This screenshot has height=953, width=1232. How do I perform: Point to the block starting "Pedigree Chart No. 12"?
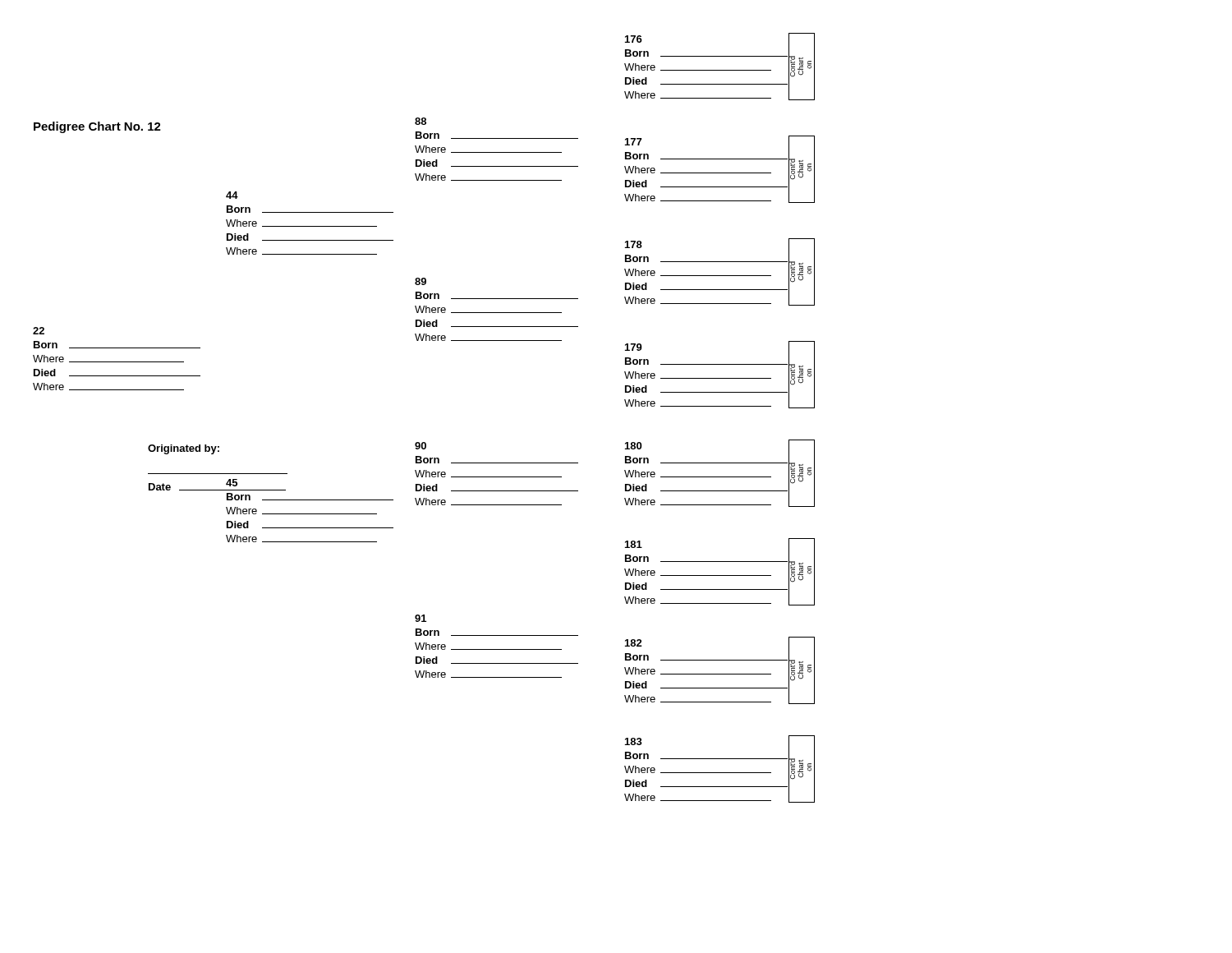click(97, 126)
